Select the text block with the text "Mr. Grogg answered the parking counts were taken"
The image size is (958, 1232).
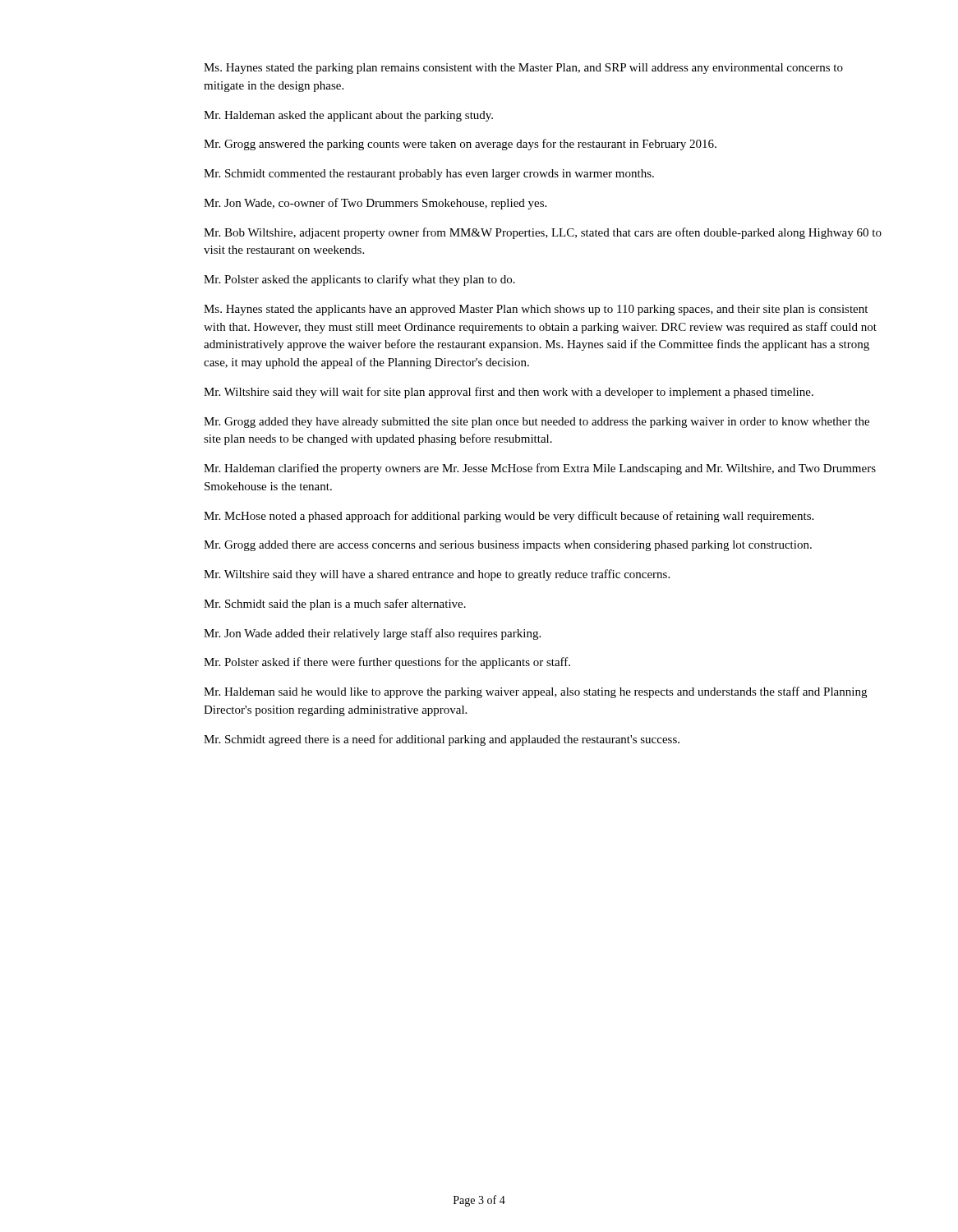pos(460,144)
